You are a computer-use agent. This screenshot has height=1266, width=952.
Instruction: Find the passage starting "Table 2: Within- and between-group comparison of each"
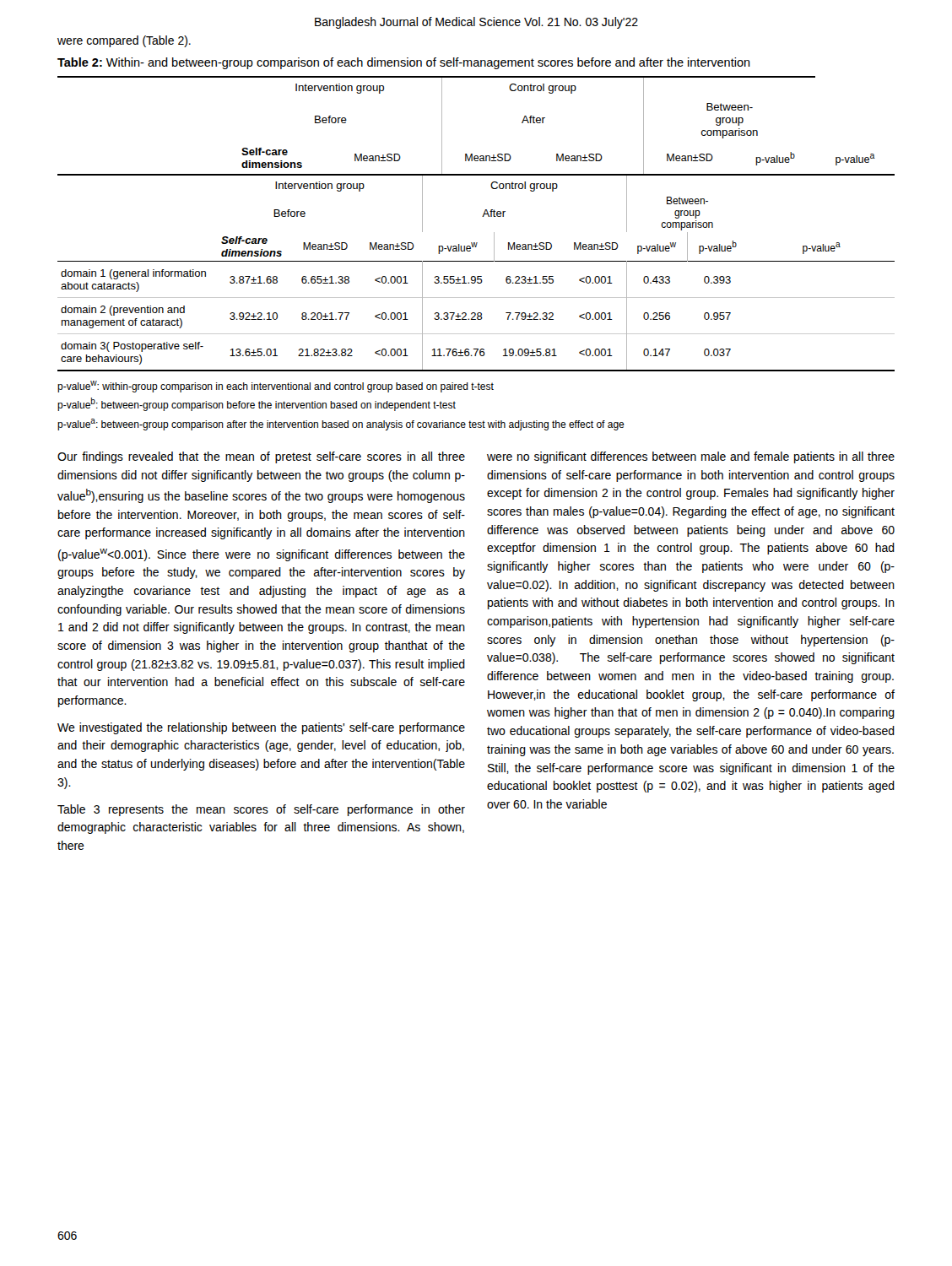[404, 62]
